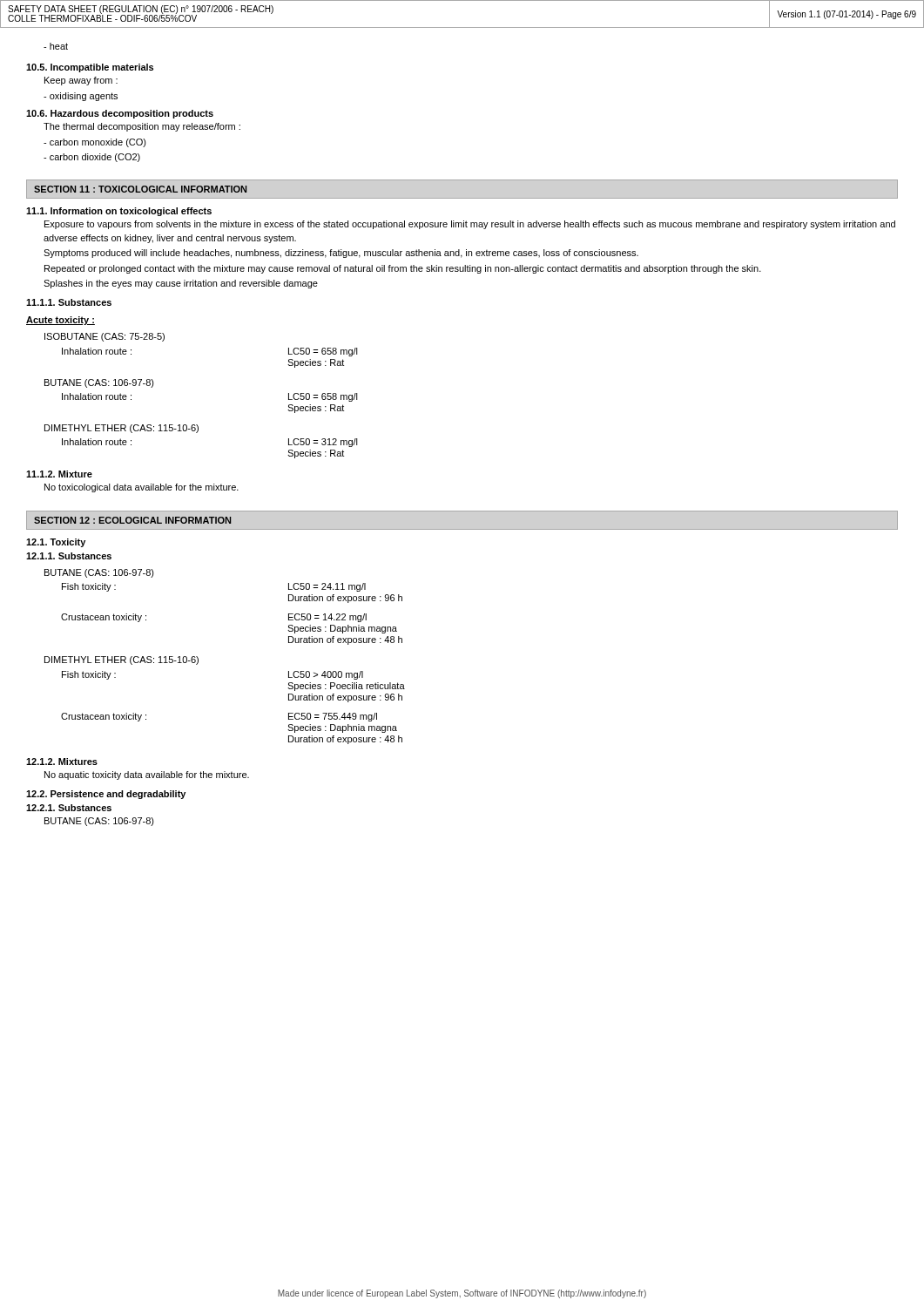Find "12.1. Toxicity" on this page
The height and width of the screenshot is (1307, 924).
click(56, 542)
